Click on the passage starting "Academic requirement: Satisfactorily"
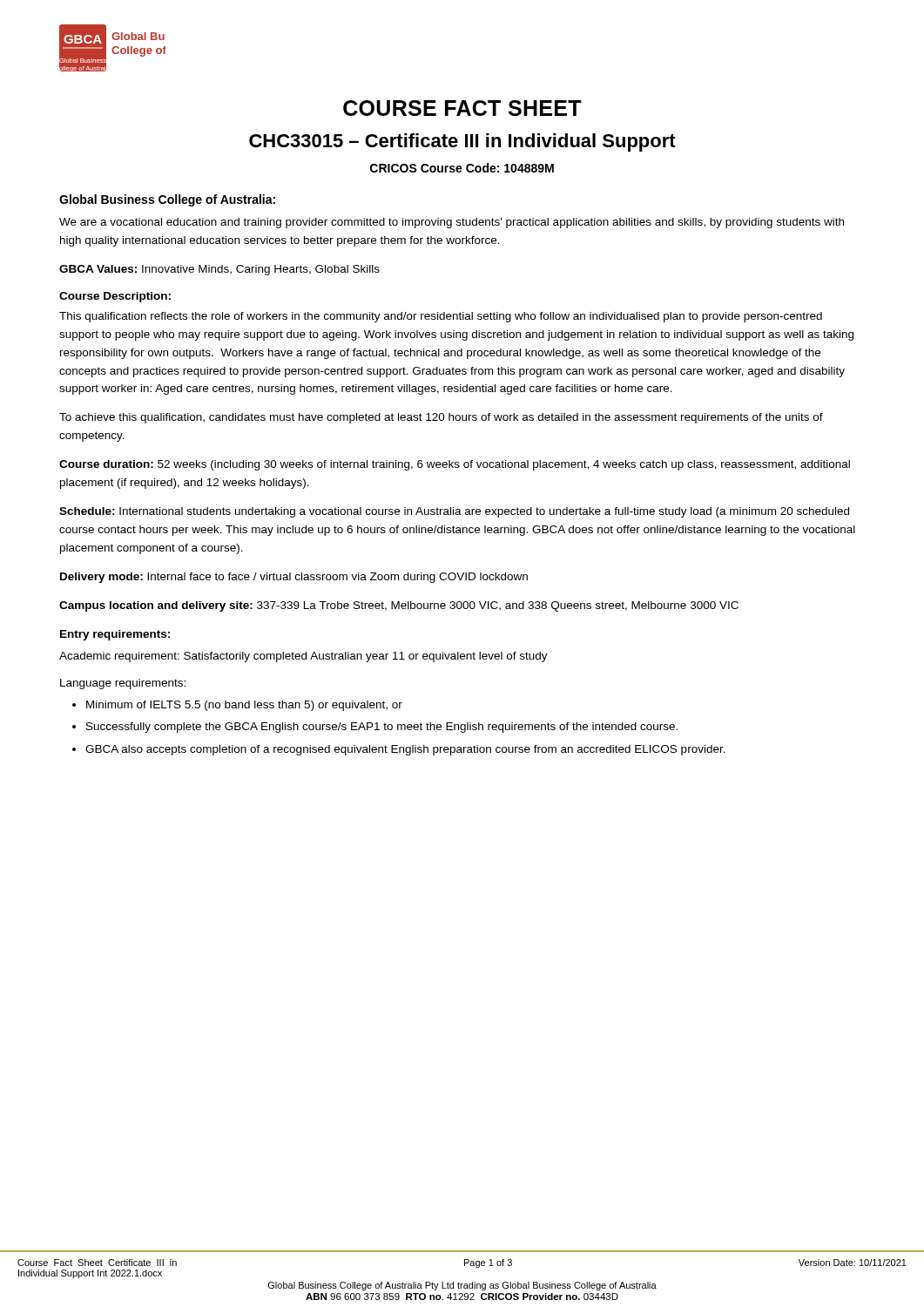Image resolution: width=924 pixels, height=1307 pixels. [303, 655]
